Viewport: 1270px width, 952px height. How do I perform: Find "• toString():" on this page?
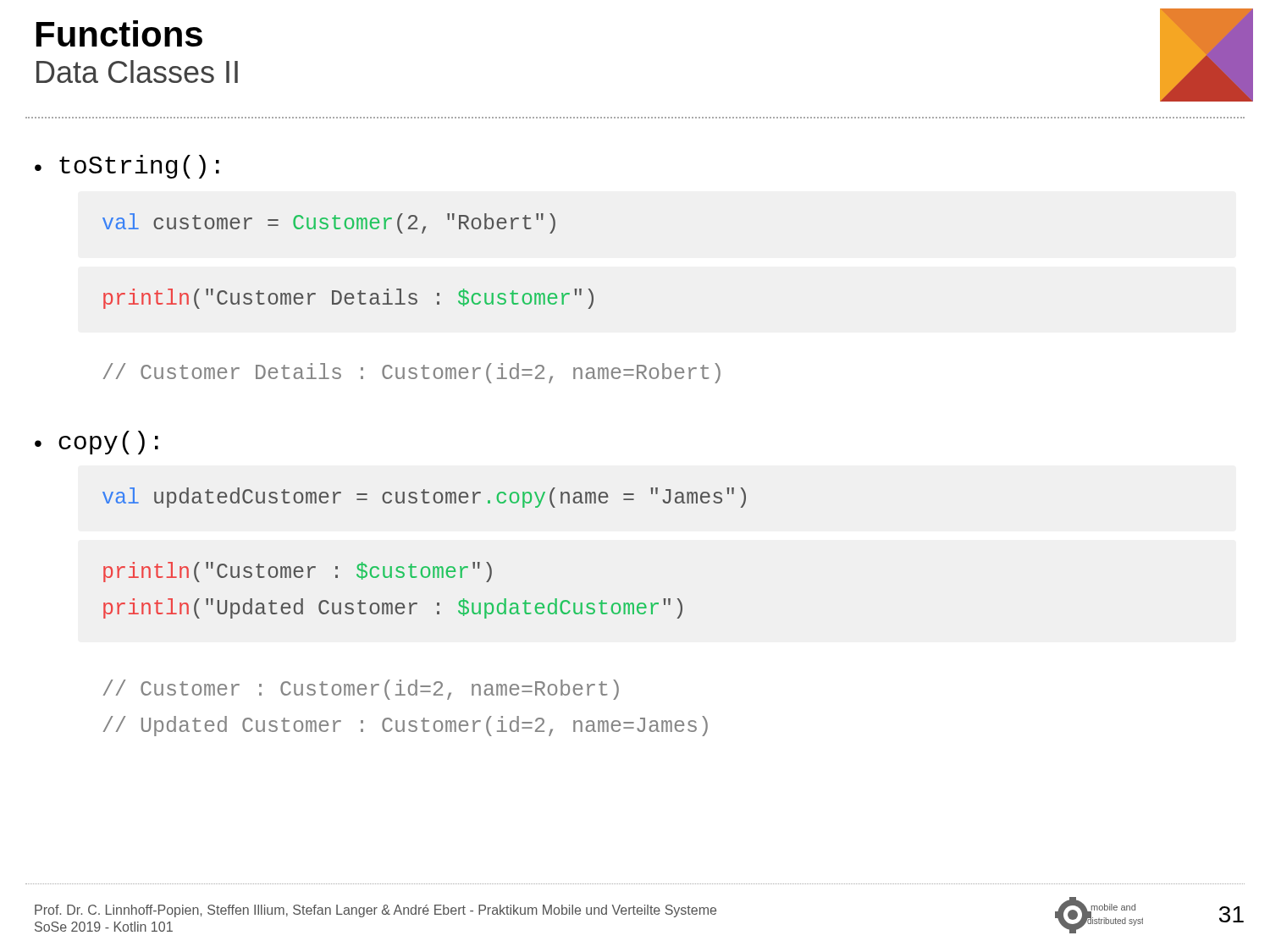129,167
